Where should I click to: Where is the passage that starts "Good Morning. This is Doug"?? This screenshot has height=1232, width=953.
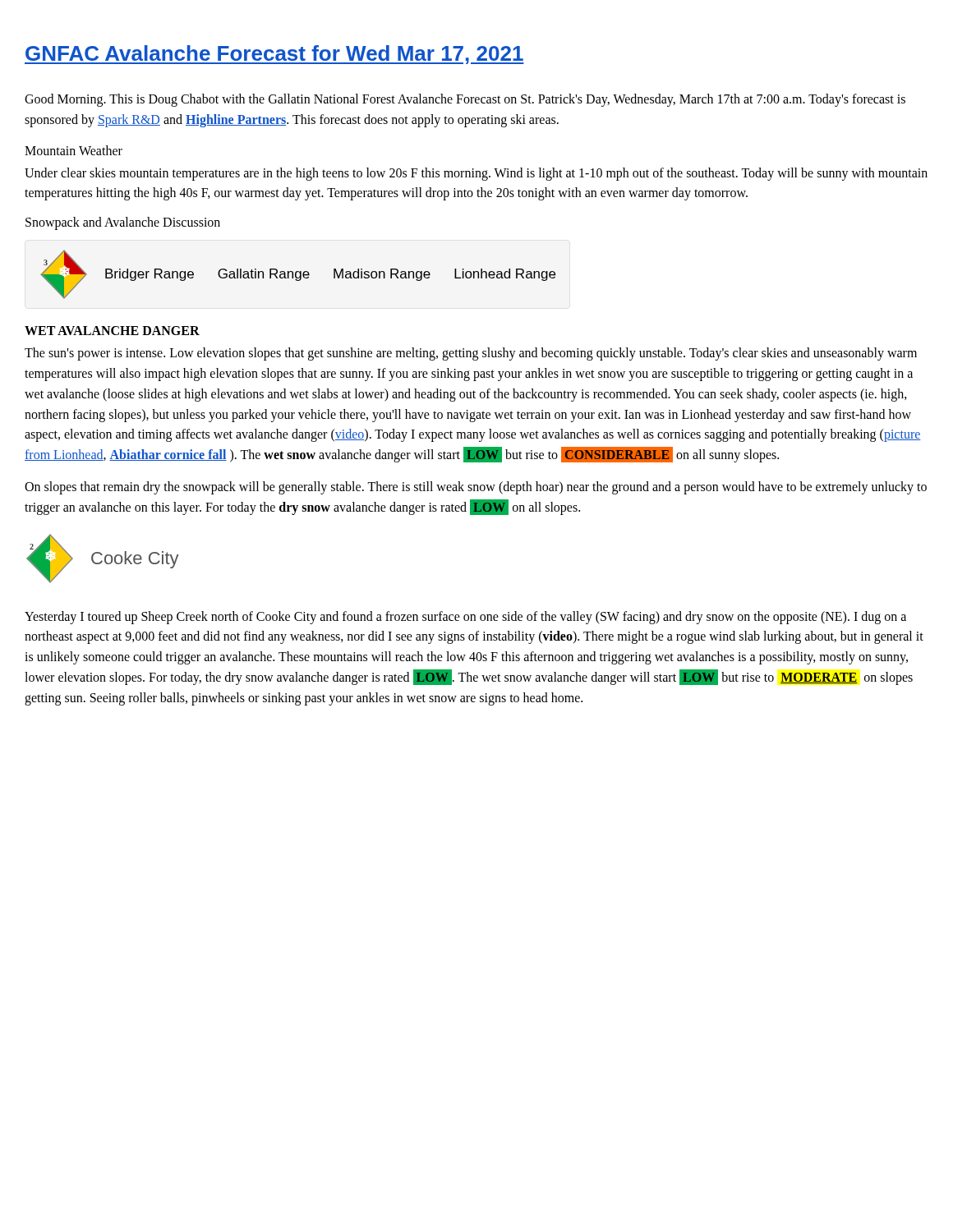pos(465,109)
